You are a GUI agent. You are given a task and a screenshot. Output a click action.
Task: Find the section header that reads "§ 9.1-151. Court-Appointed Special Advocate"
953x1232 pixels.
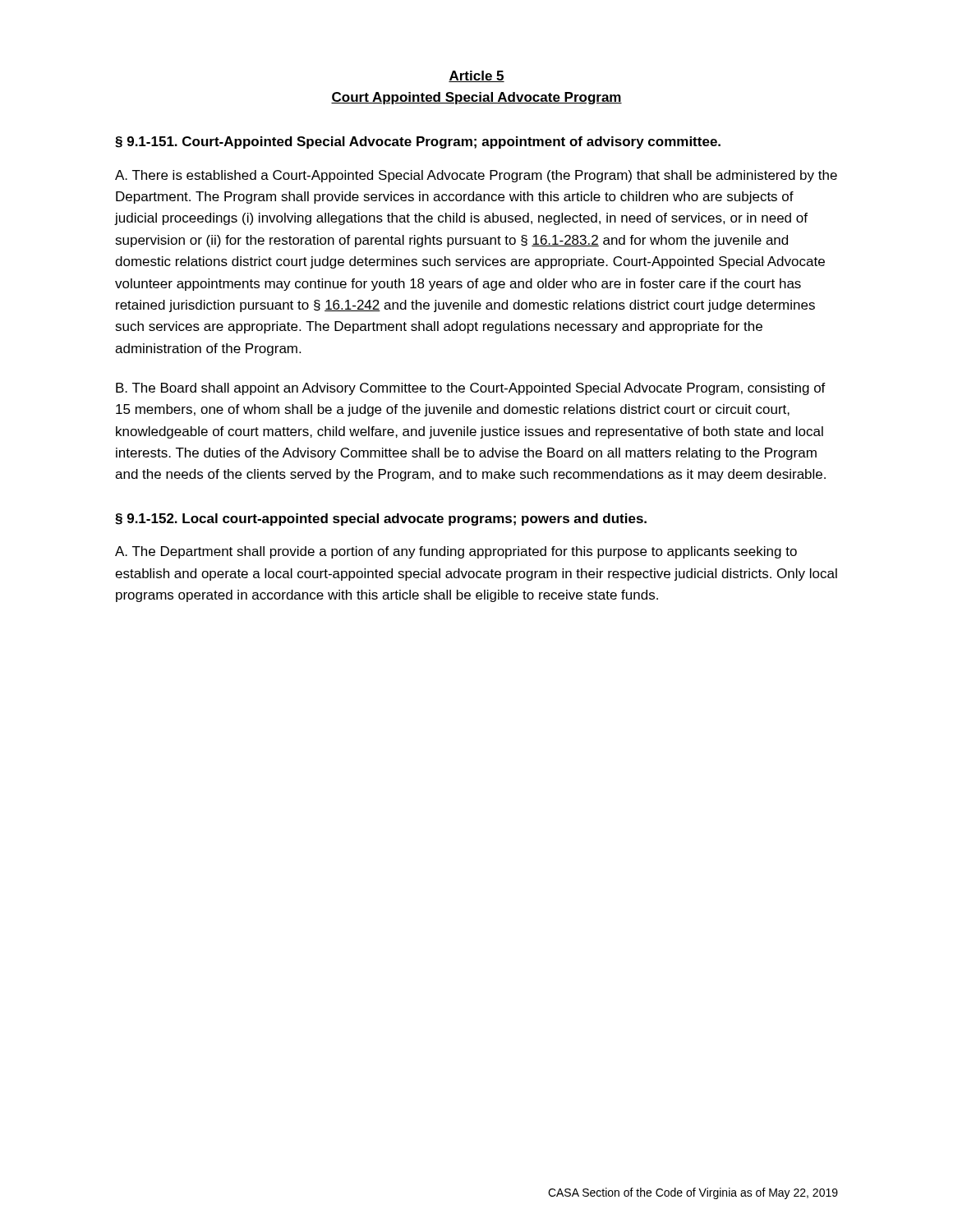pos(418,142)
